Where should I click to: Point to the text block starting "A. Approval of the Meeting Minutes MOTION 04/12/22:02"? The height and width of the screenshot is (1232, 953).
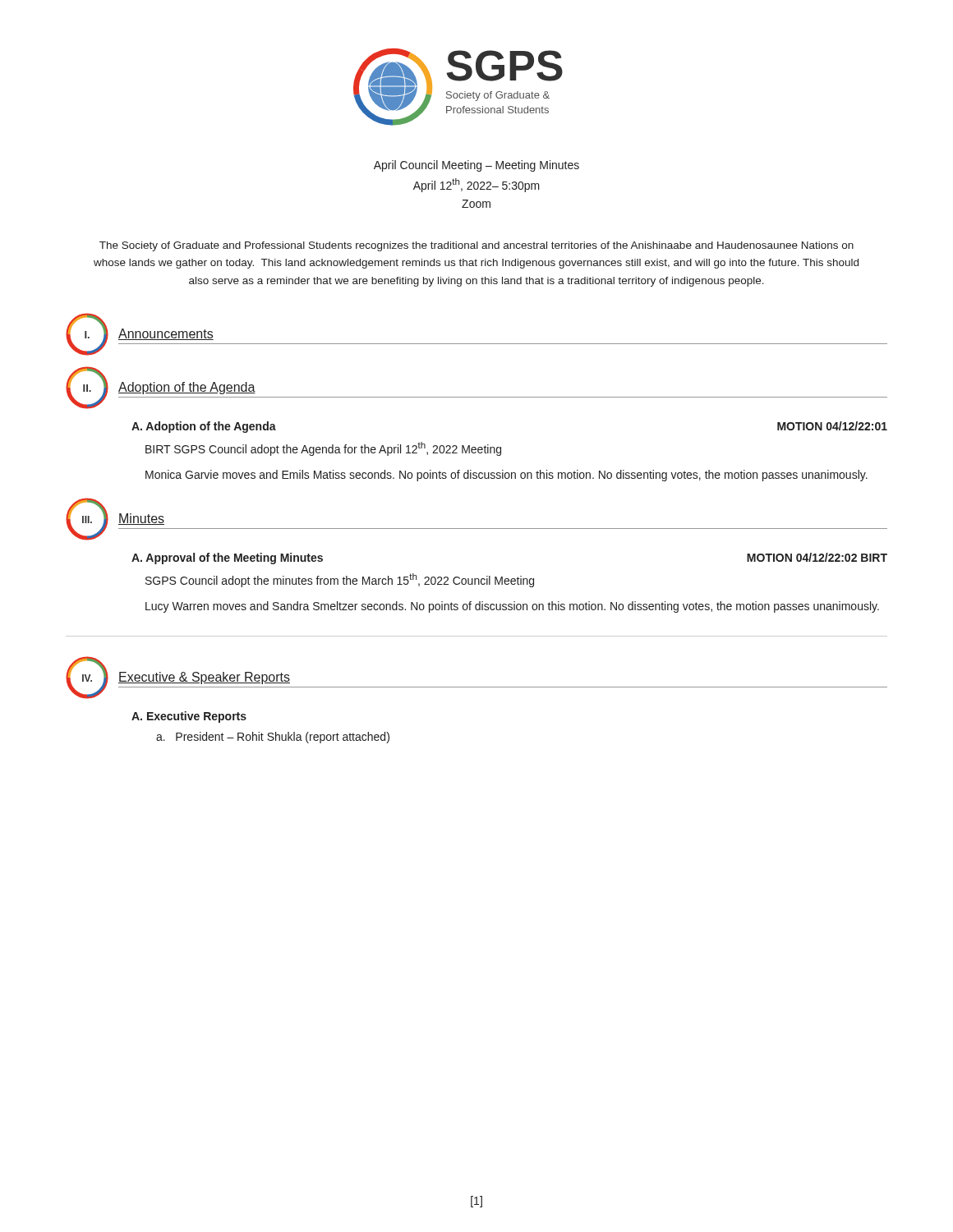tap(227, 558)
